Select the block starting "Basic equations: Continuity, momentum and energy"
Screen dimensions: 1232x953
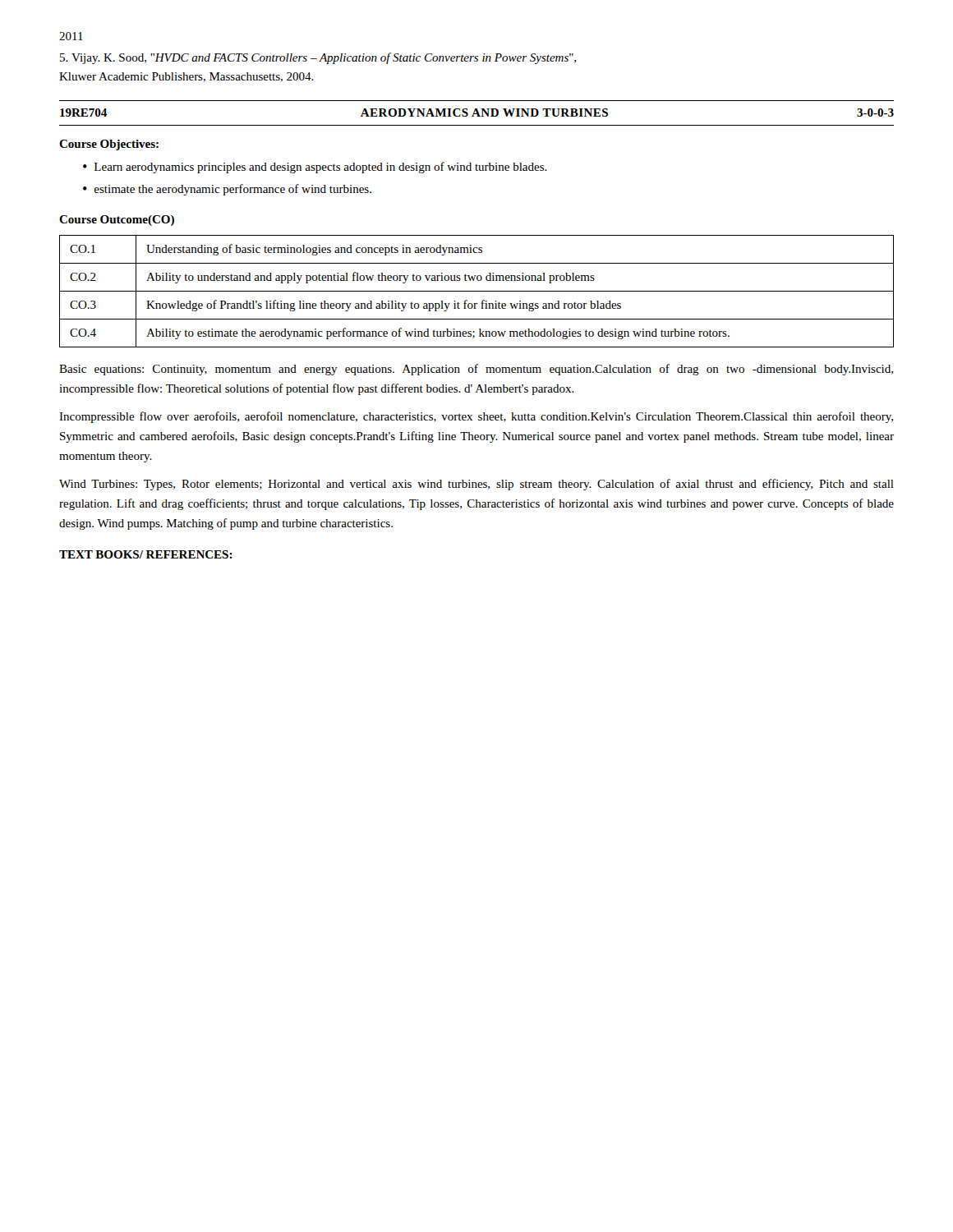click(x=476, y=378)
